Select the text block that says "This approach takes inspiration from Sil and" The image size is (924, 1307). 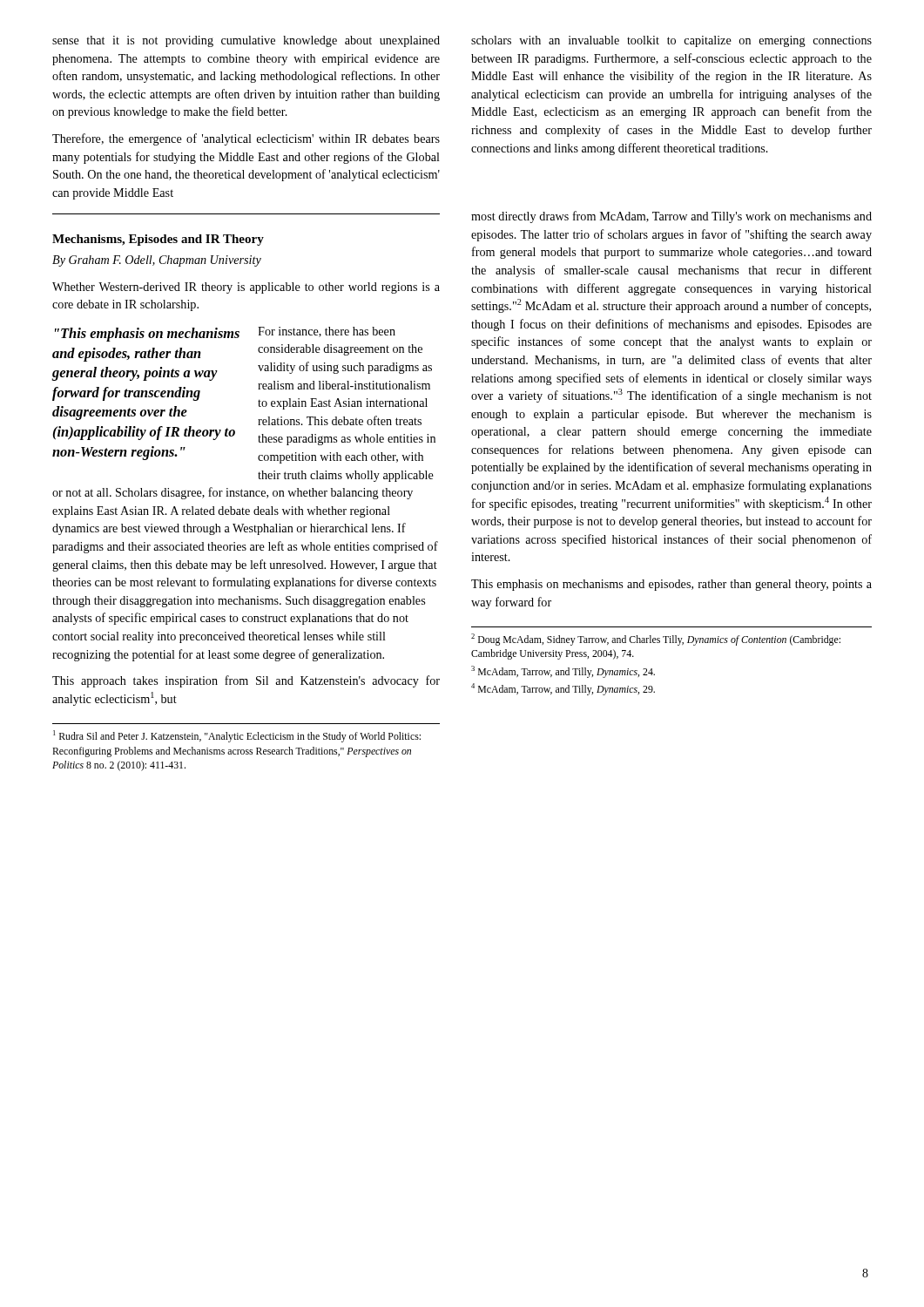coord(246,690)
